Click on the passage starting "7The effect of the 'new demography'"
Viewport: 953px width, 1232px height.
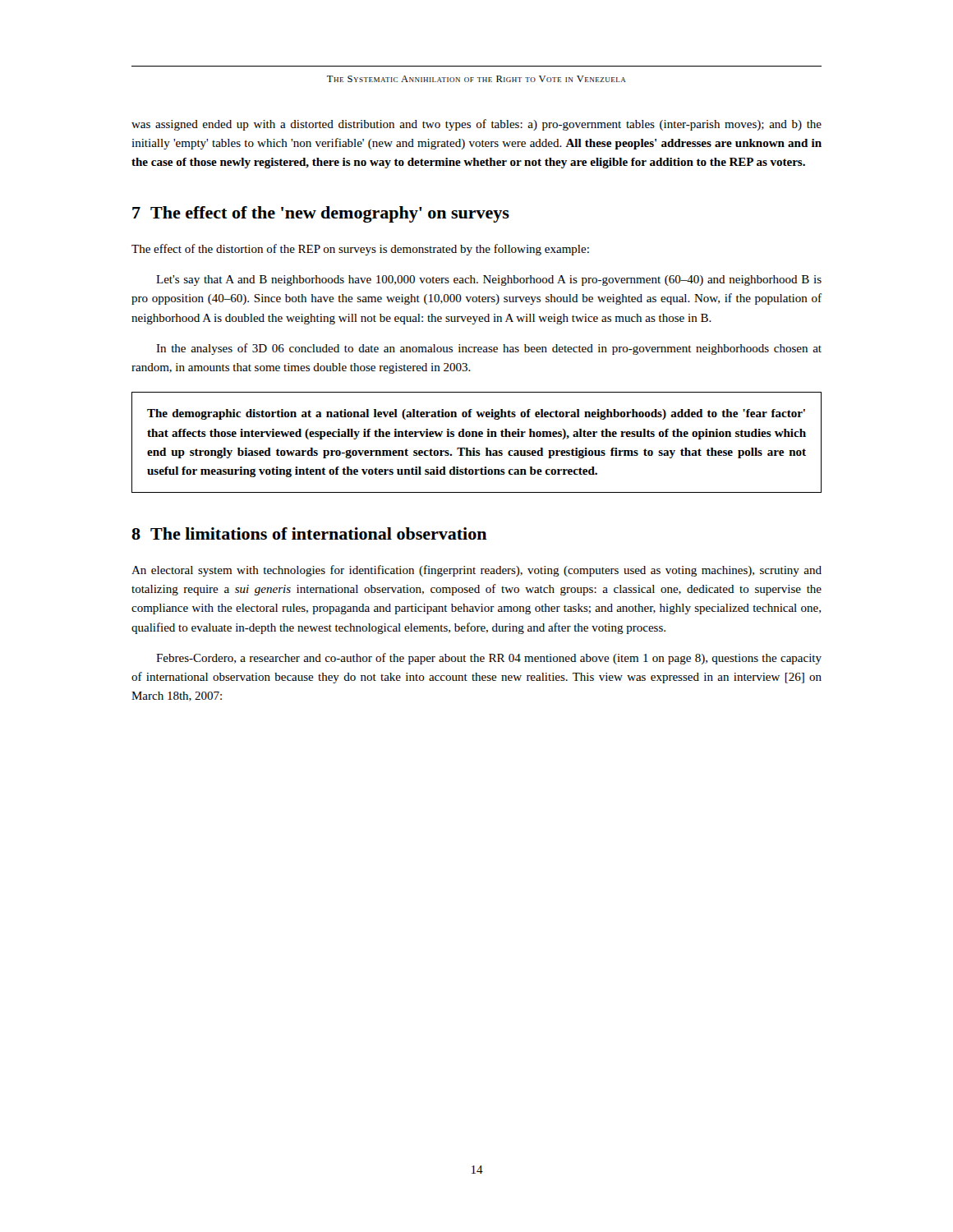(476, 213)
